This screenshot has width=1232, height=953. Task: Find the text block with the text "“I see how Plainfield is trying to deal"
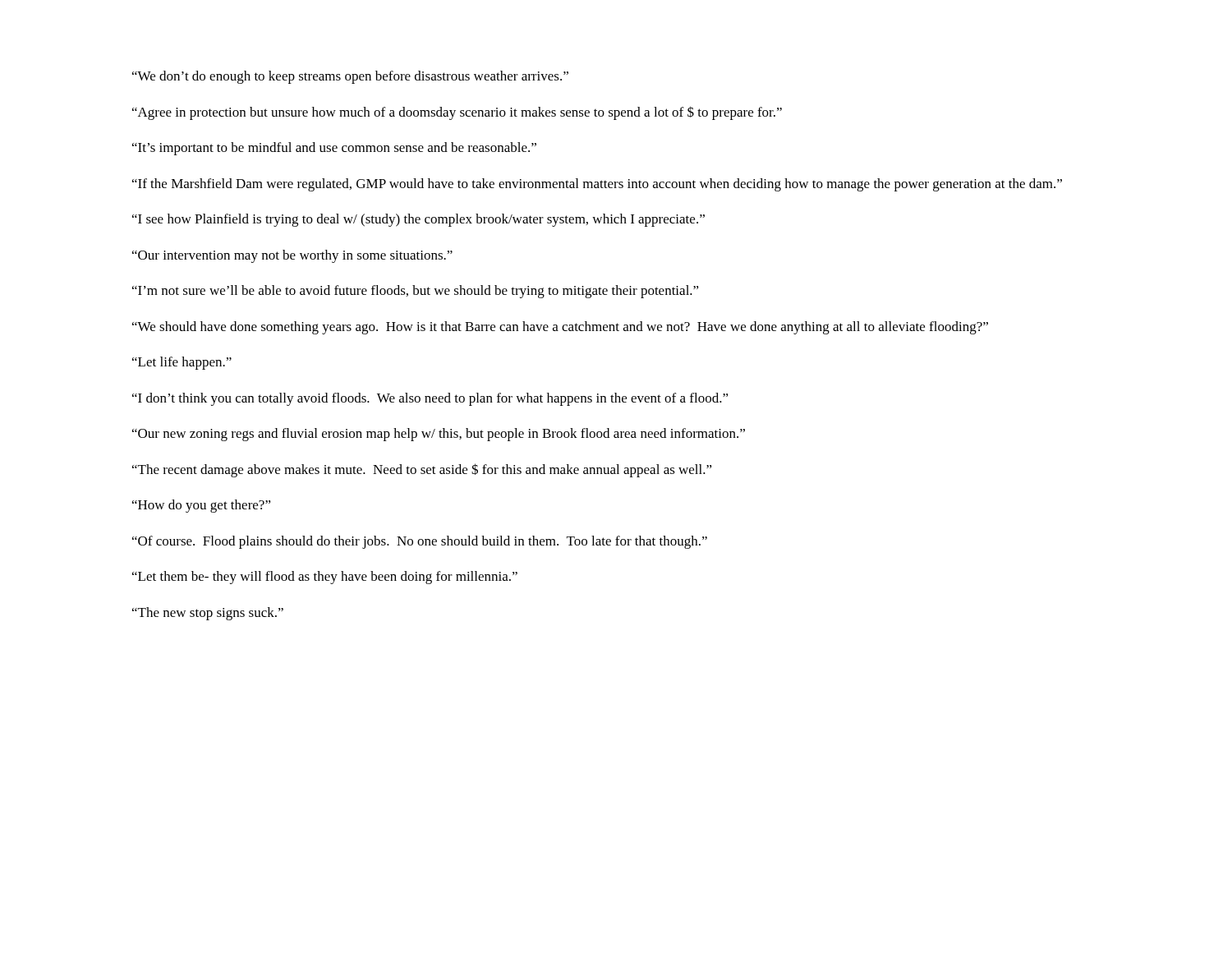pos(418,219)
